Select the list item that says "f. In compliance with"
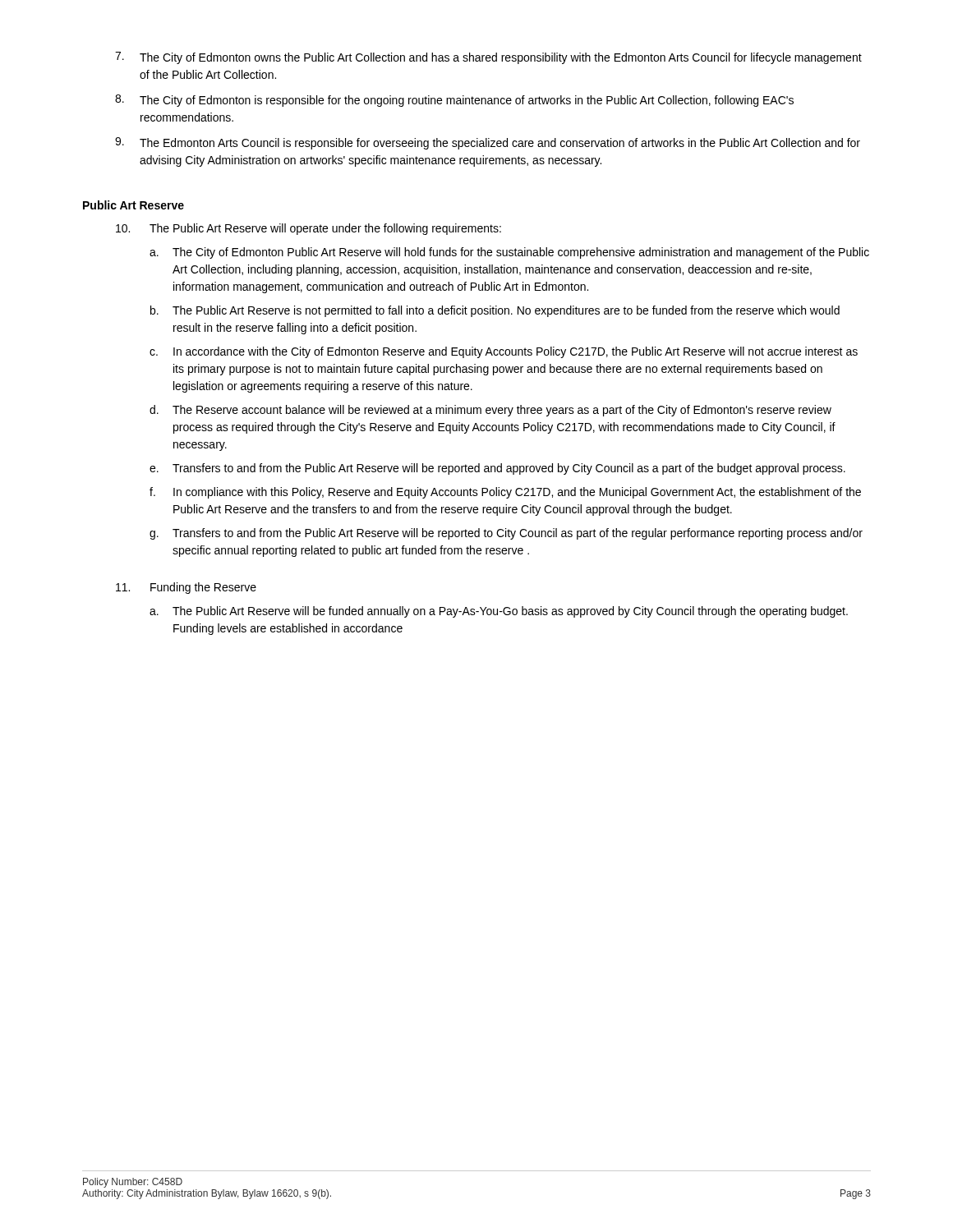 510,501
